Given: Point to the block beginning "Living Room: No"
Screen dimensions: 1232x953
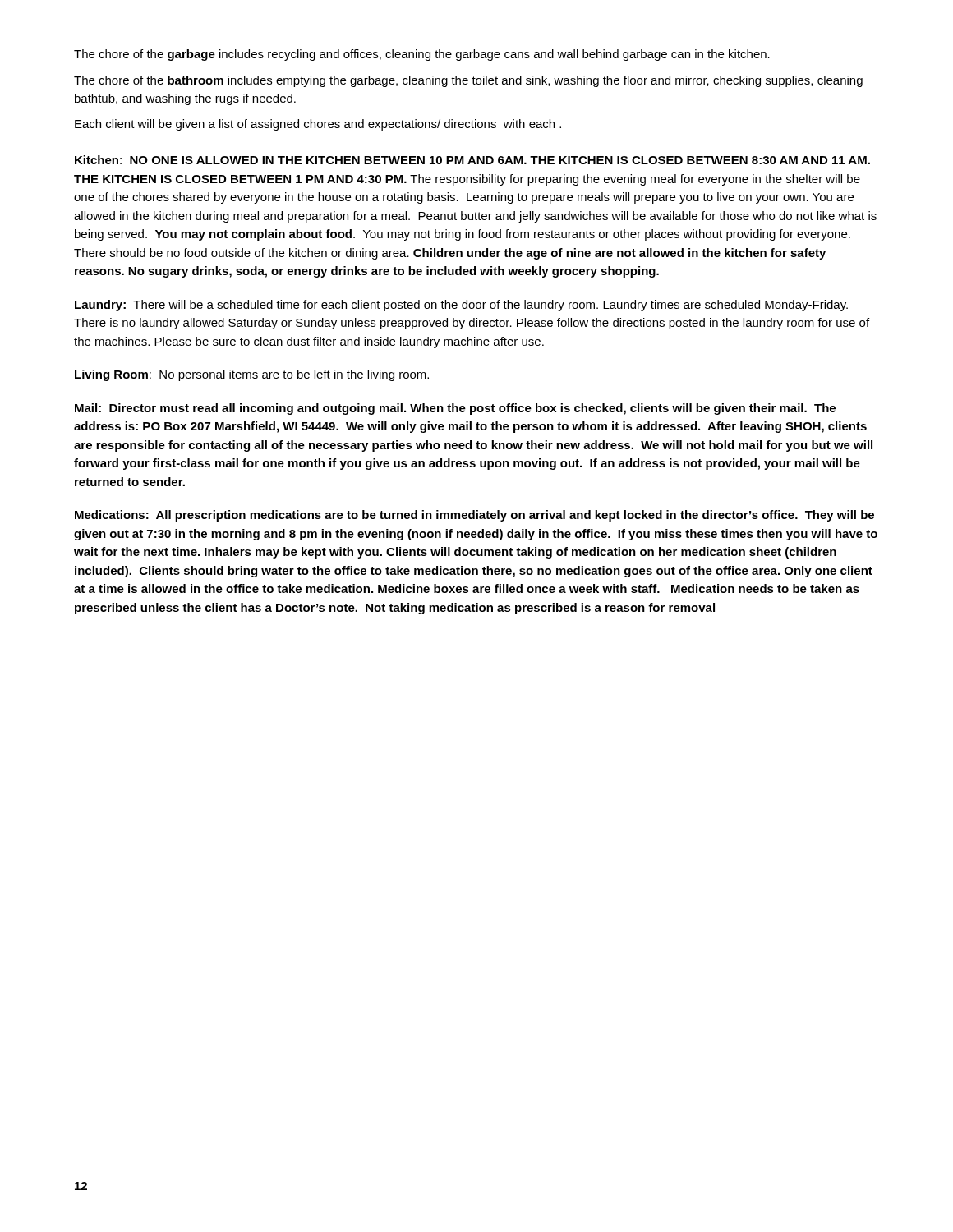Looking at the screenshot, I should [x=252, y=374].
